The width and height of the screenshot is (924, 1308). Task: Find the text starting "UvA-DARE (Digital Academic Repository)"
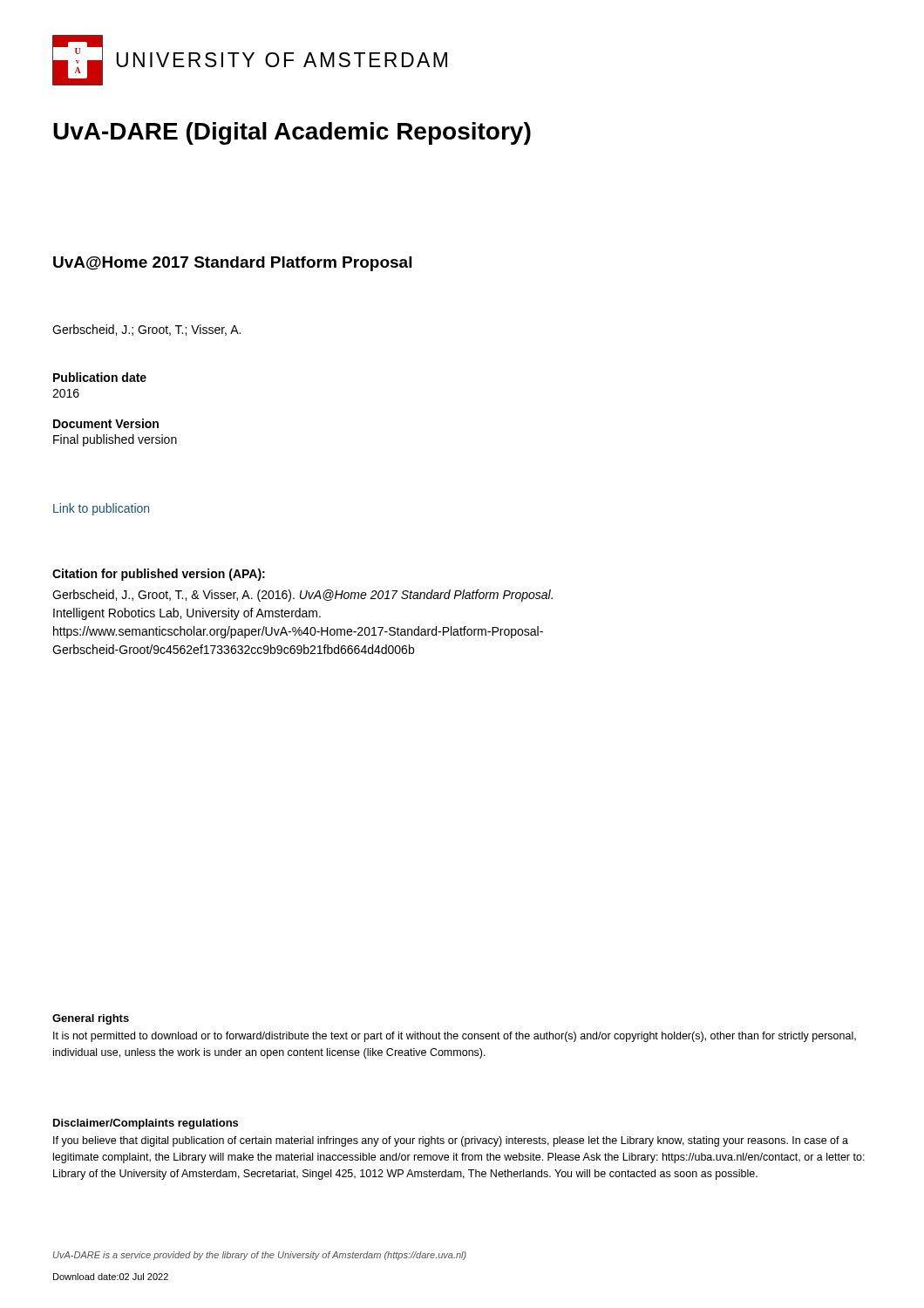tap(462, 132)
